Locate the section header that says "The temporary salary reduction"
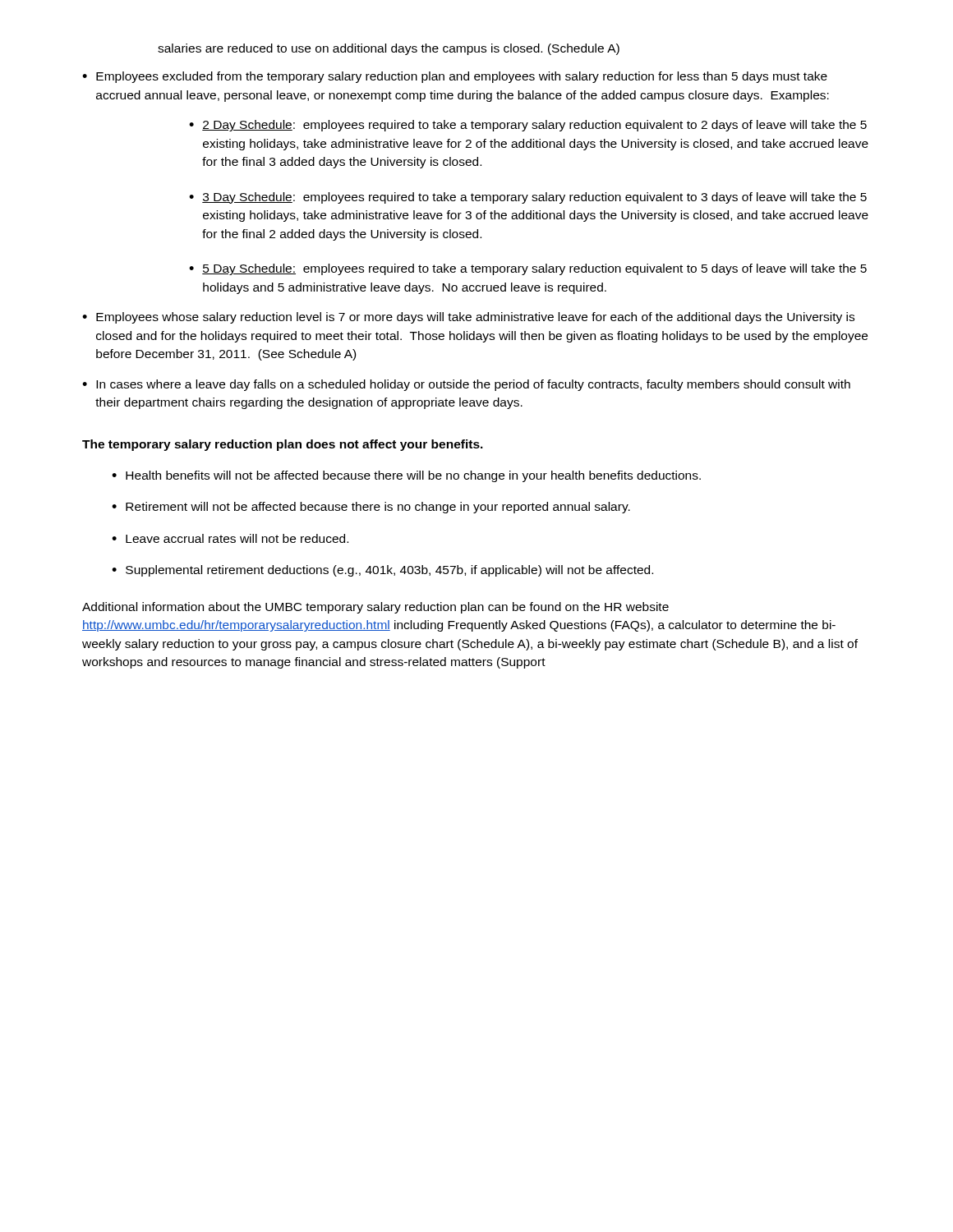Screen dimensions: 1232x953 pyautogui.click(x=283, y=444)
